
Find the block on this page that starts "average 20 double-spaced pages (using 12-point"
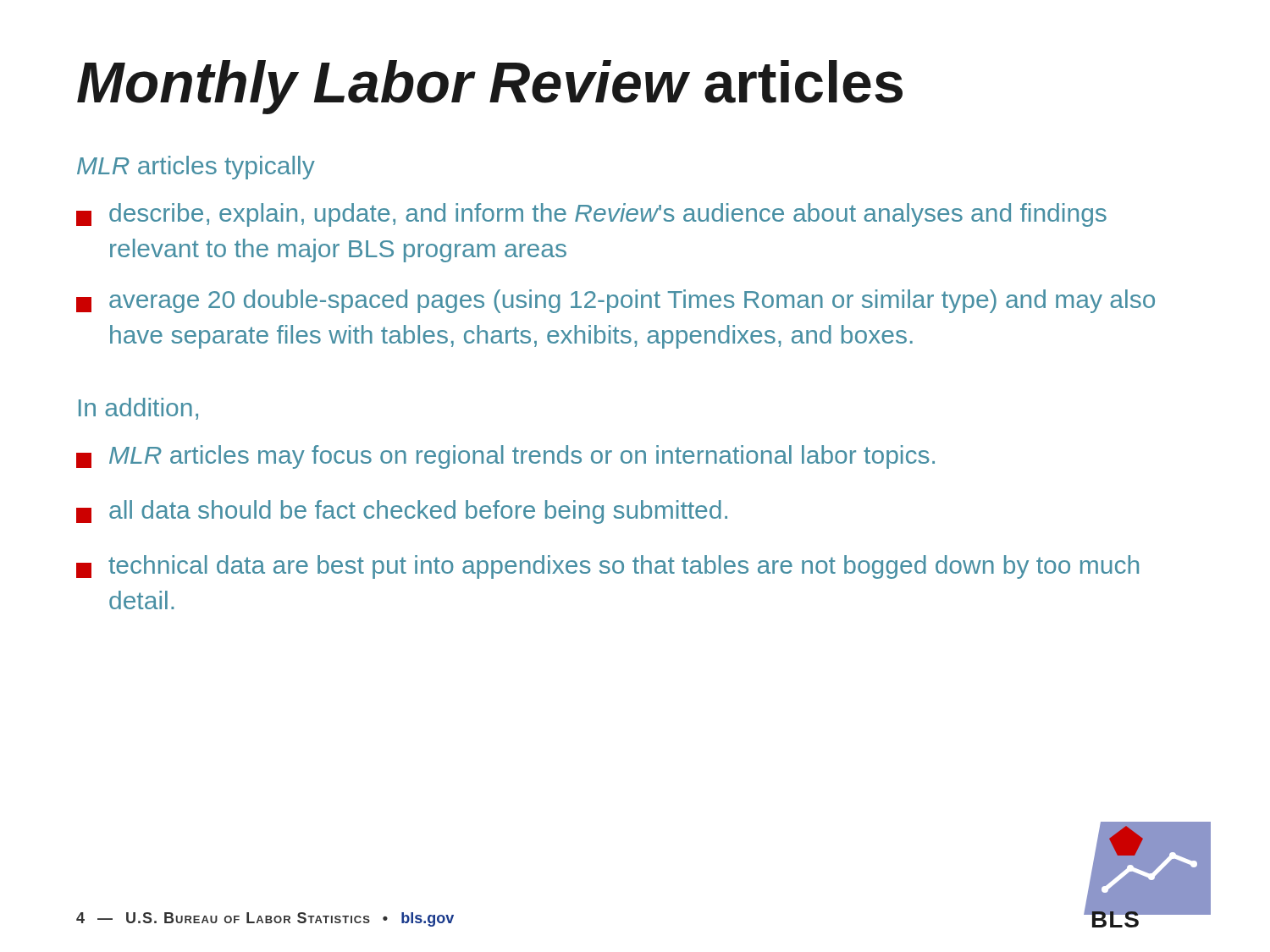pos(635,317)
